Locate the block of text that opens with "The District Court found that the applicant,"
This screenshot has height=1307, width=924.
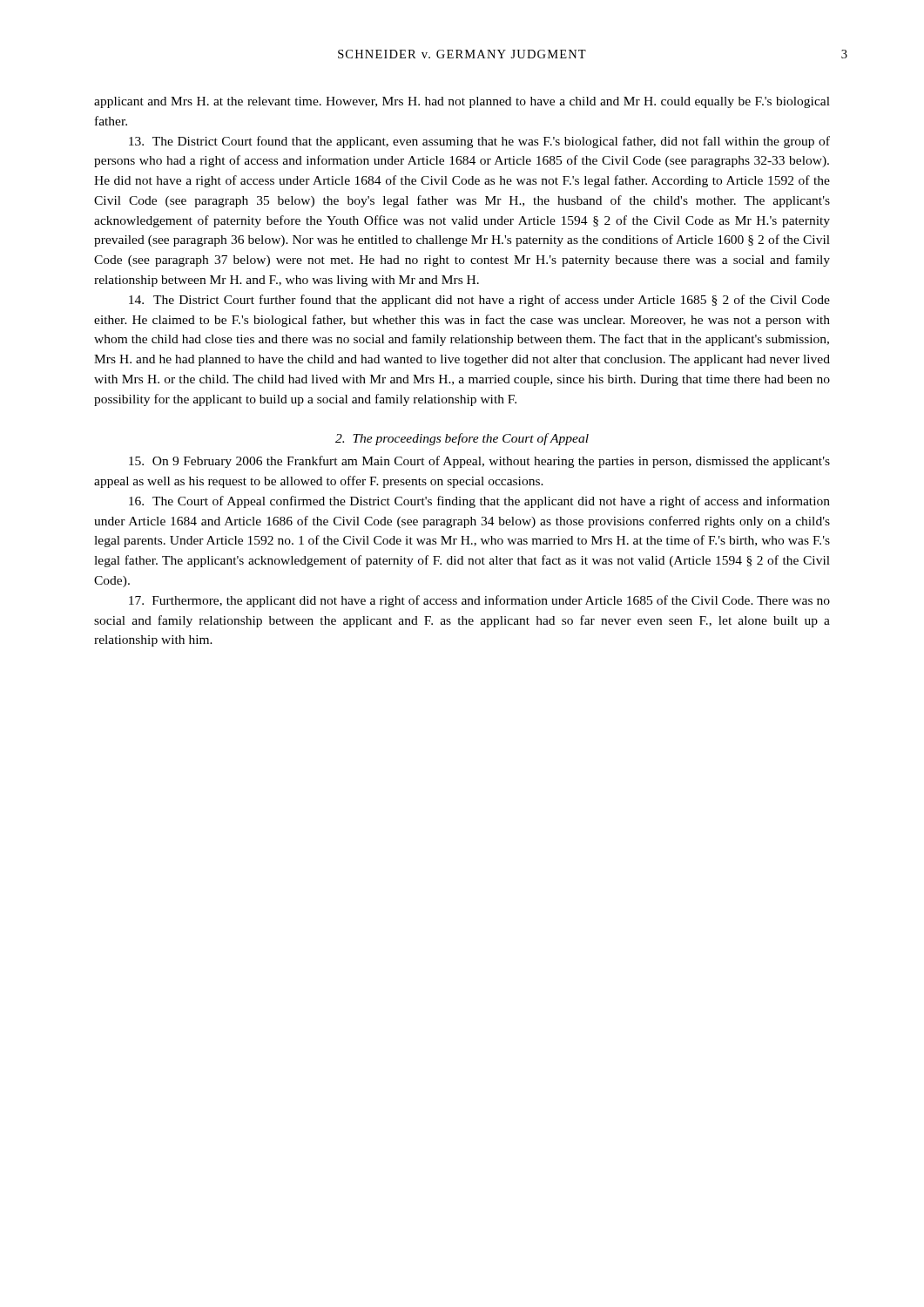tap(462, 210)
